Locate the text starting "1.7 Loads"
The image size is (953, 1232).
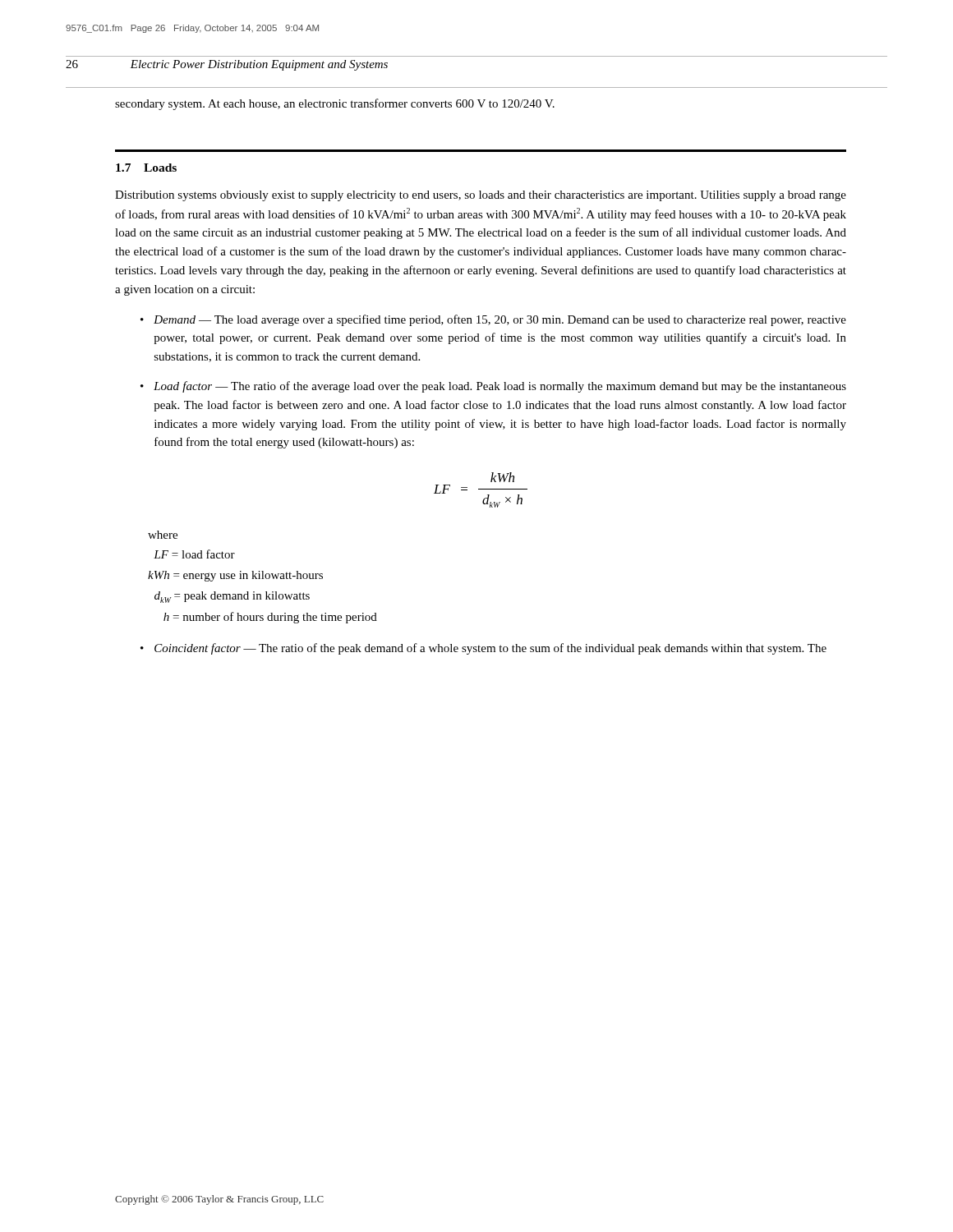146,167
